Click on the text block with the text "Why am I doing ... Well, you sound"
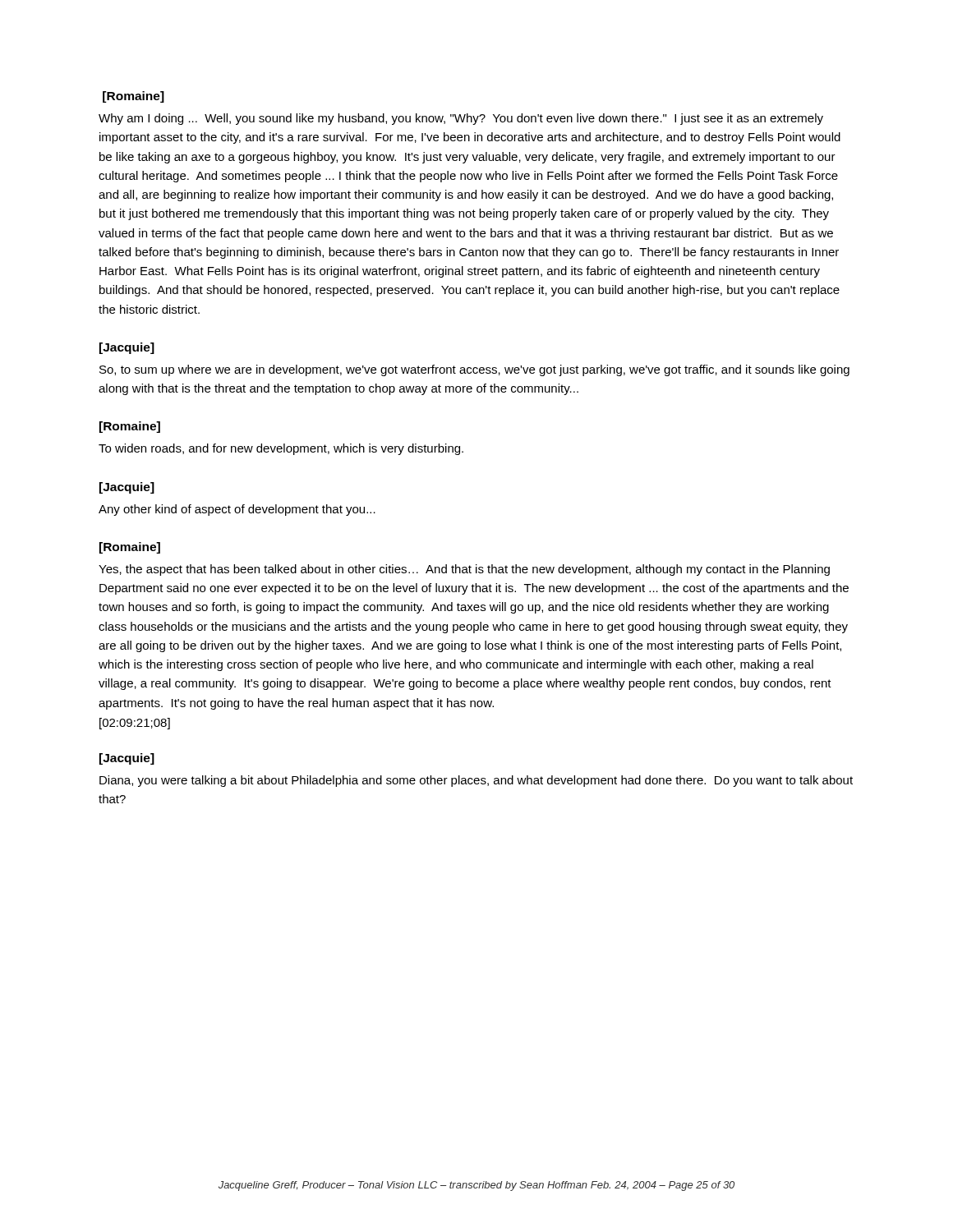953x1232 pixels. point(470,213)
